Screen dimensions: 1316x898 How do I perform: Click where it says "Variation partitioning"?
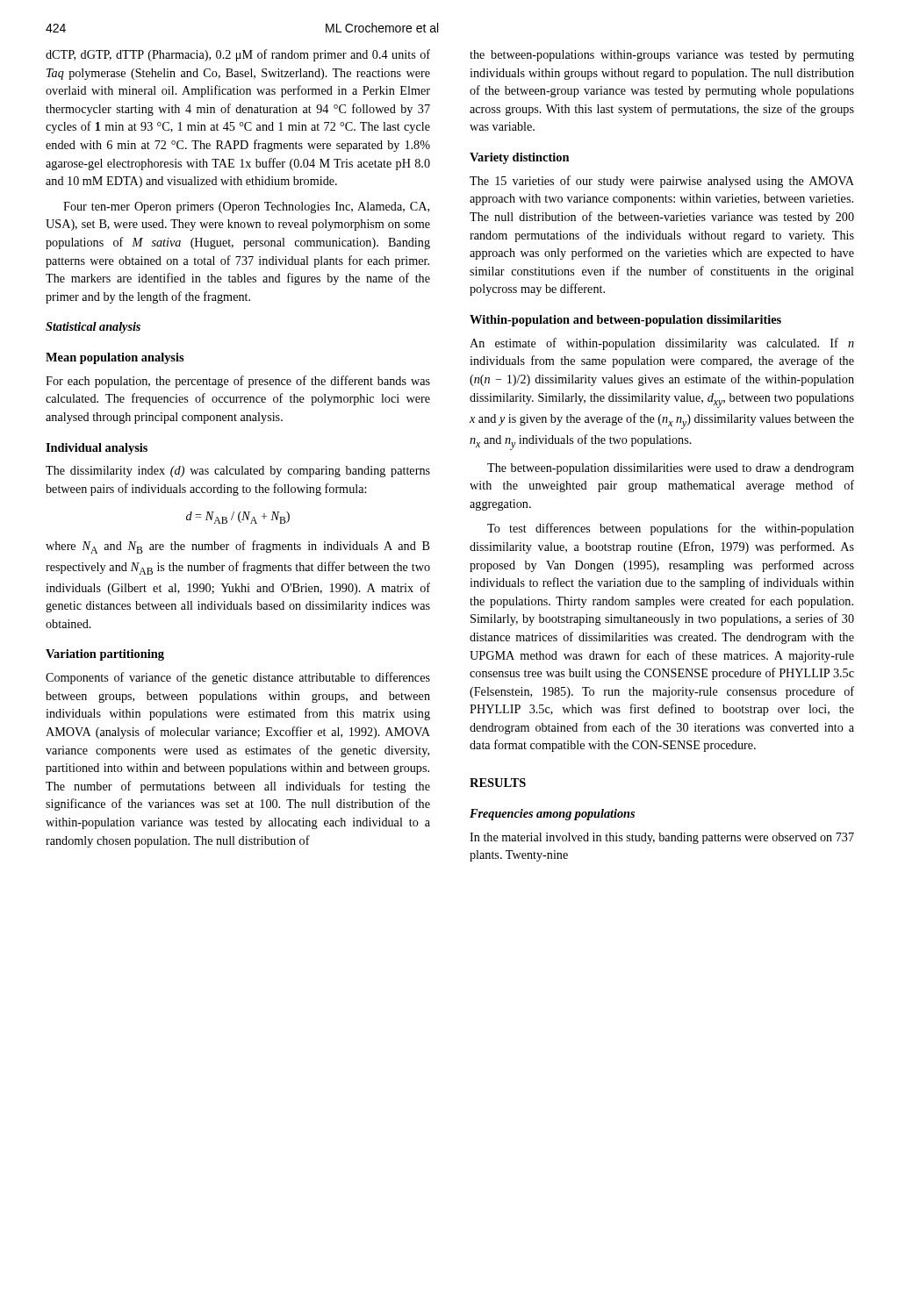(x=105, y=654)
